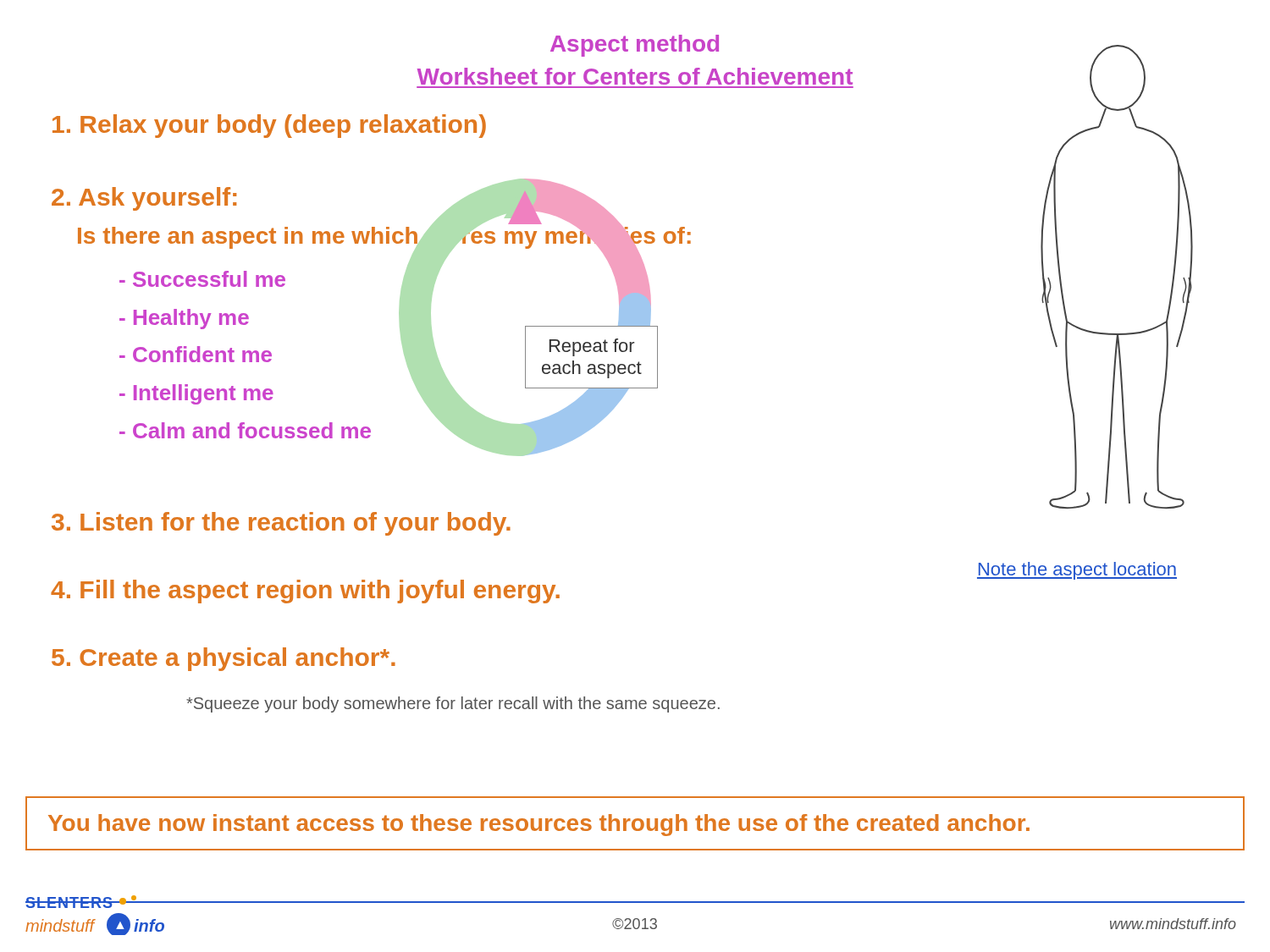Point to the element starting "Squeeze your body somewhere for later recall"
This screenshot has height=952, width=1270.
(454, 703)
